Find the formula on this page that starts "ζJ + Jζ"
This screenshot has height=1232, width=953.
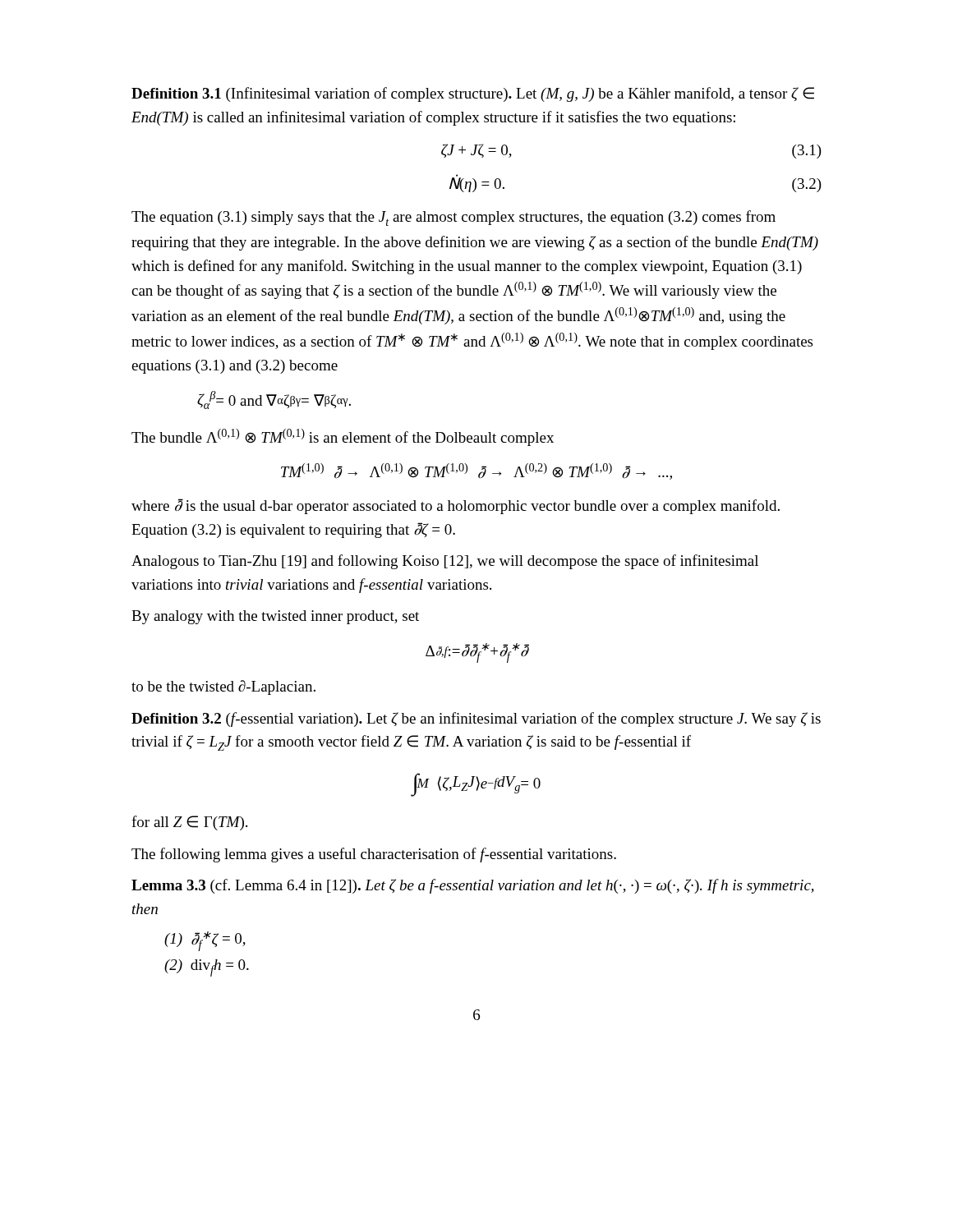[x=476, y=167]
